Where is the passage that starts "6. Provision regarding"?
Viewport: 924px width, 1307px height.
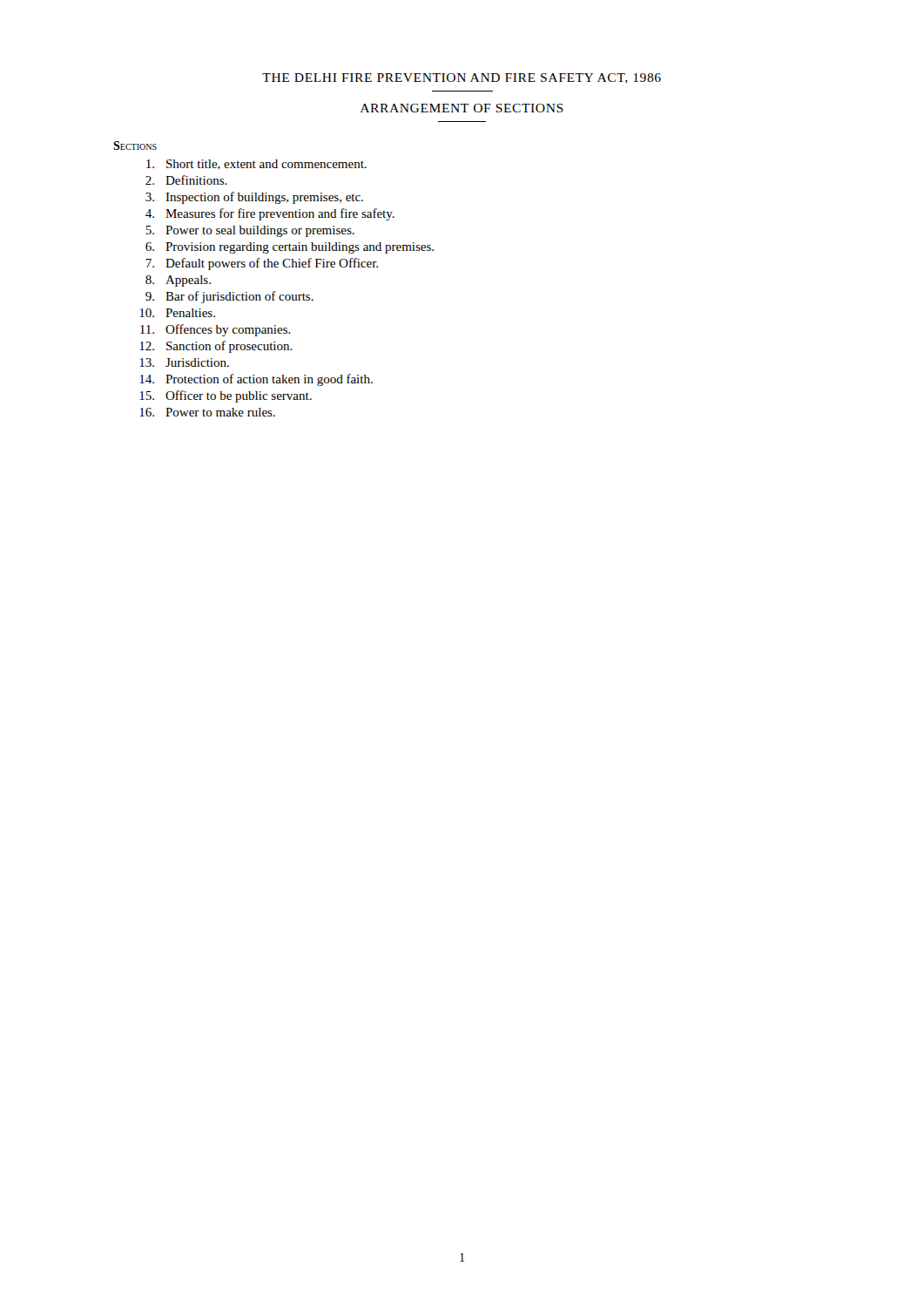point(274,247)
